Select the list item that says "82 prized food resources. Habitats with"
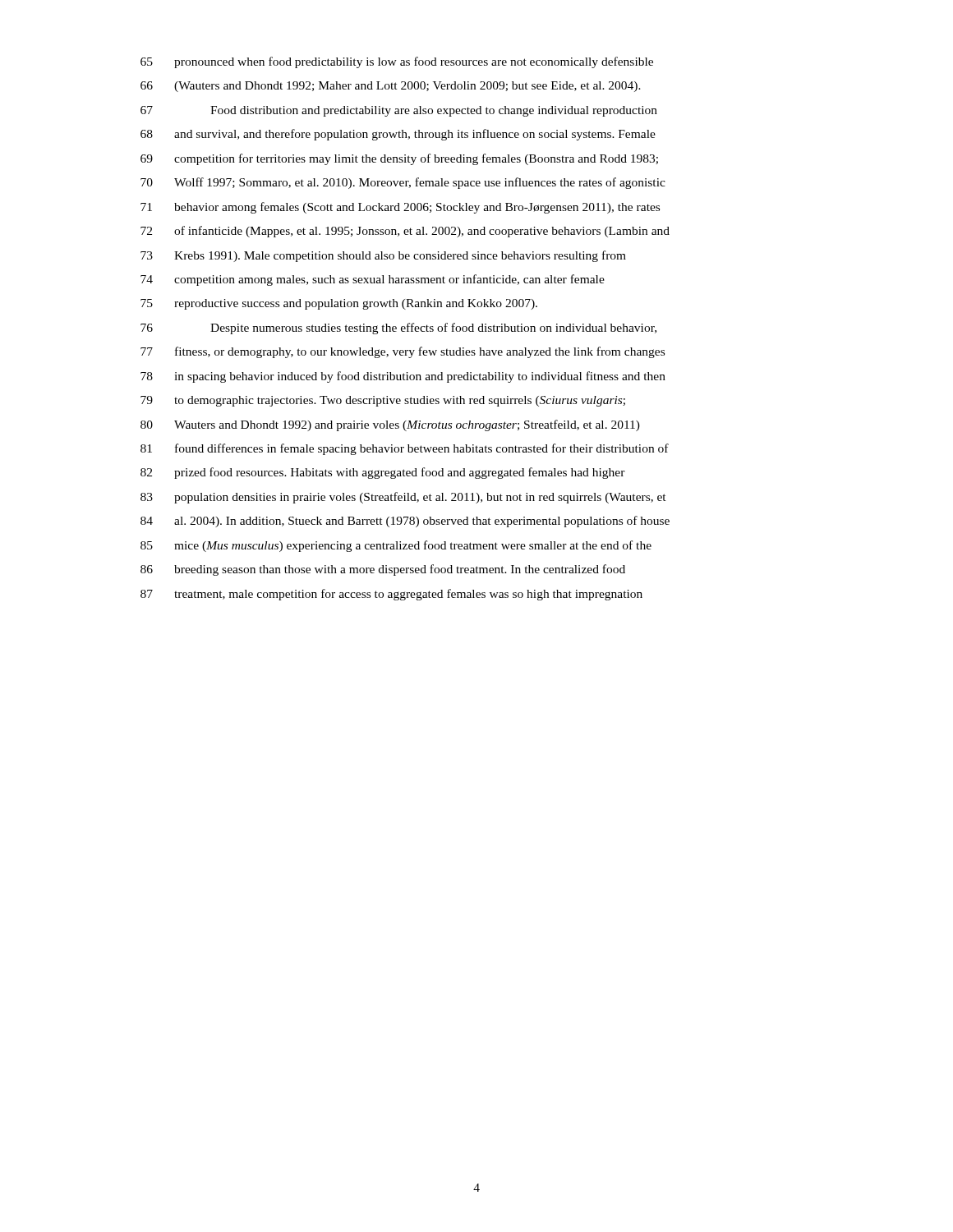Viewport: 953px width, 1232px height. (x=476, y=472)
